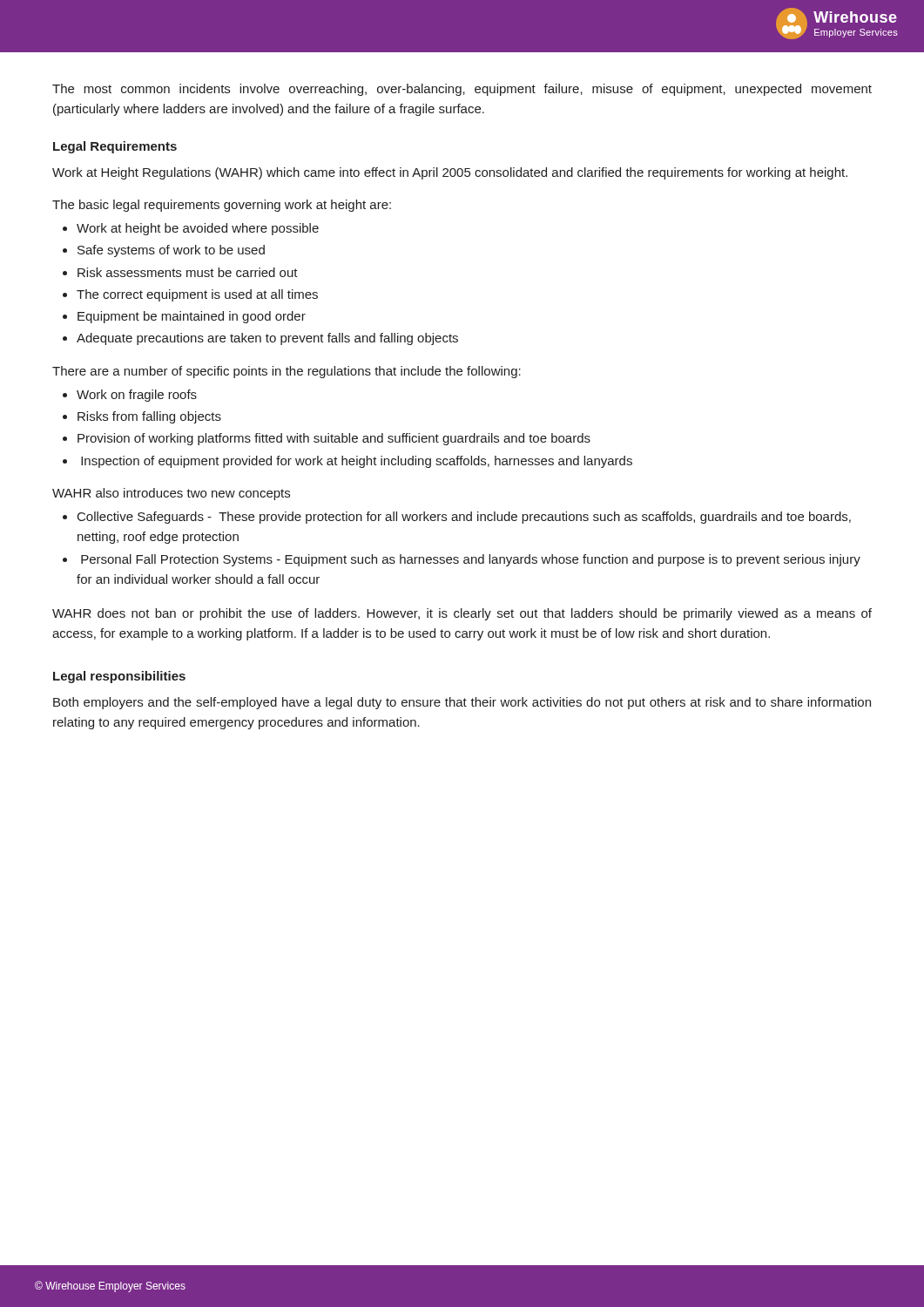This screenshot has height=1307, width=924.
Task: Click on the list item that reads "Risks from falling objects"
Action: coord(149,416)
